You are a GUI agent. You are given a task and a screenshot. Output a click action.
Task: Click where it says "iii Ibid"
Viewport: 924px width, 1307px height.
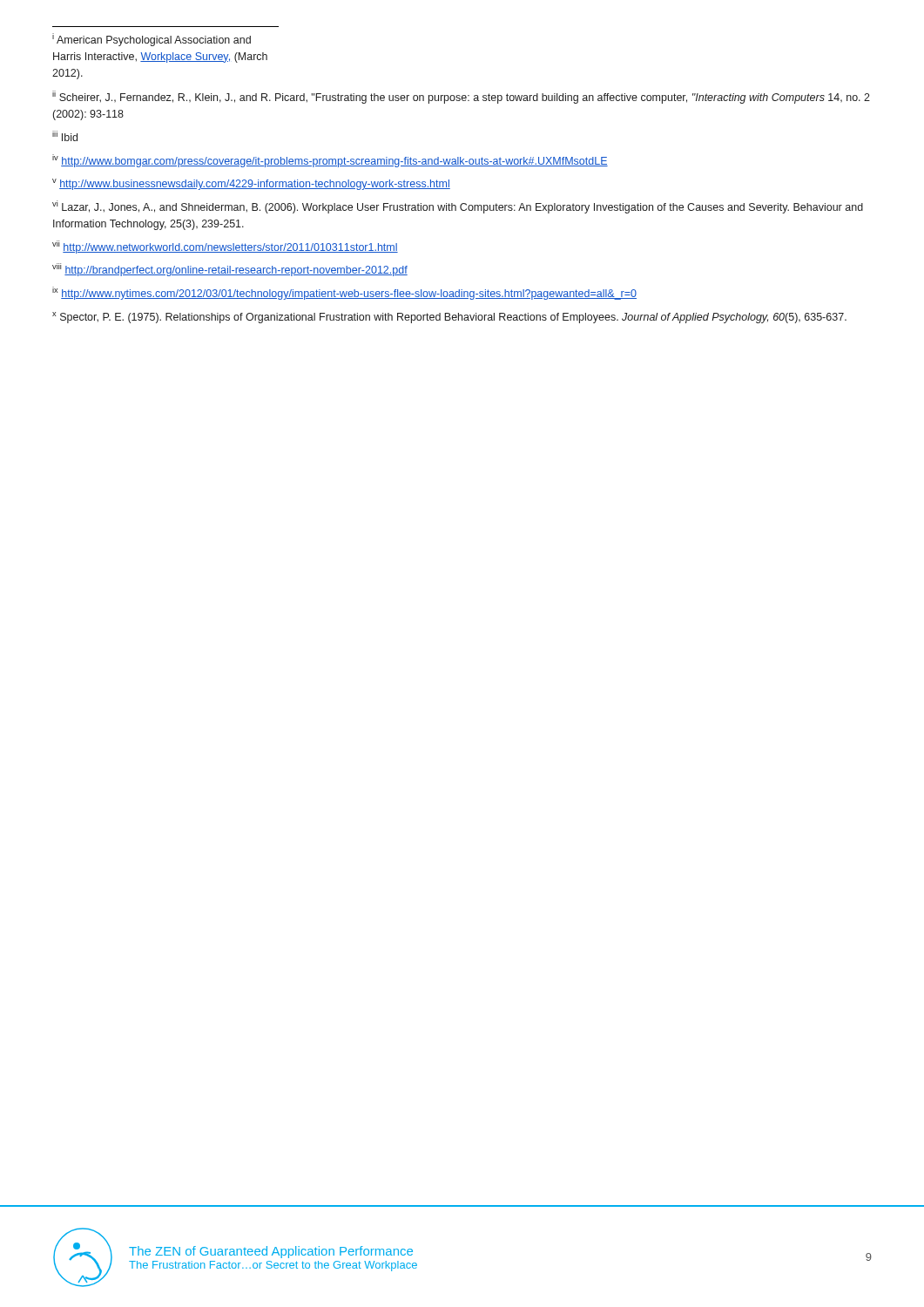65,137
